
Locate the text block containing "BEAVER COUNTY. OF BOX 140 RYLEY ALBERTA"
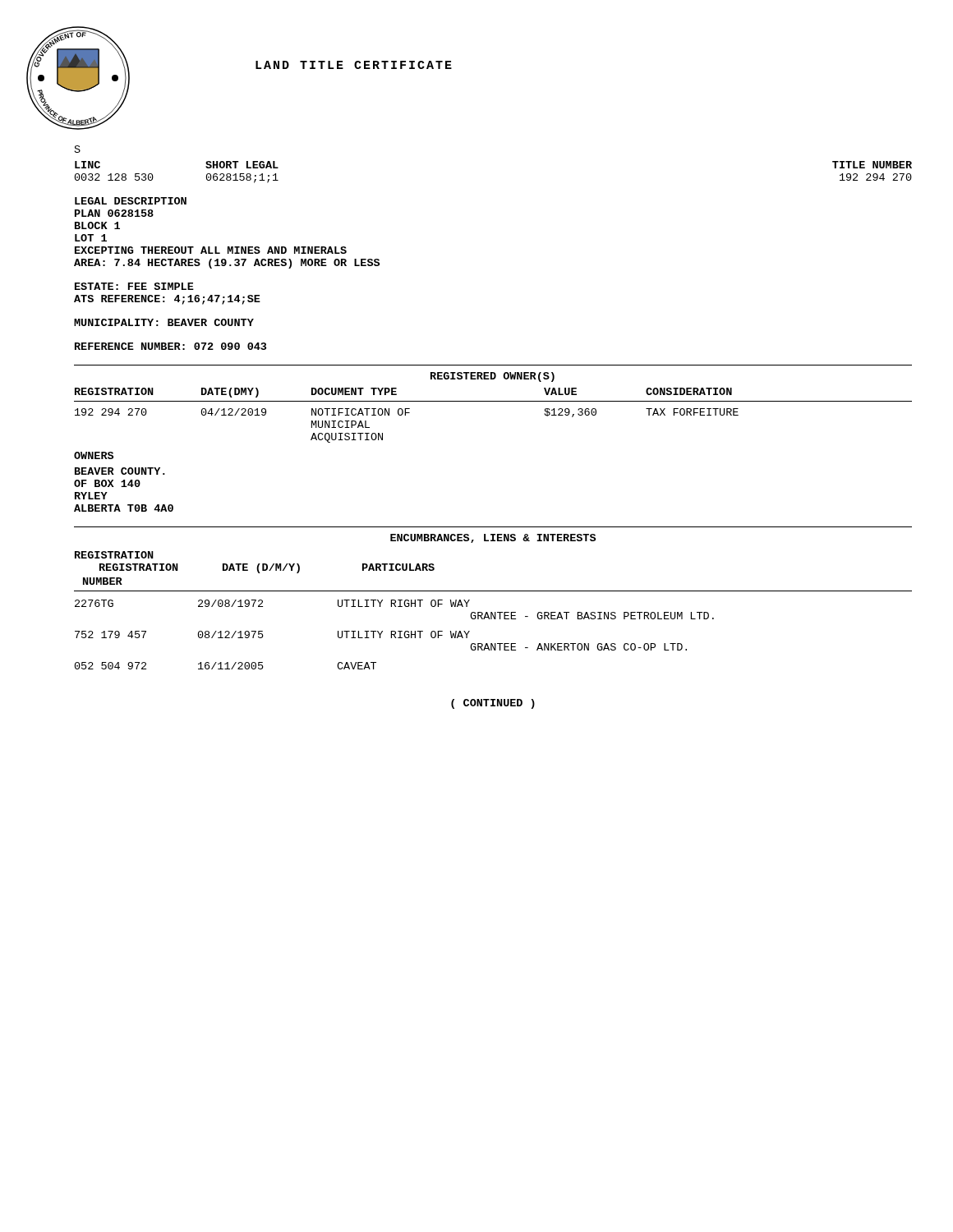coord(120,471)
